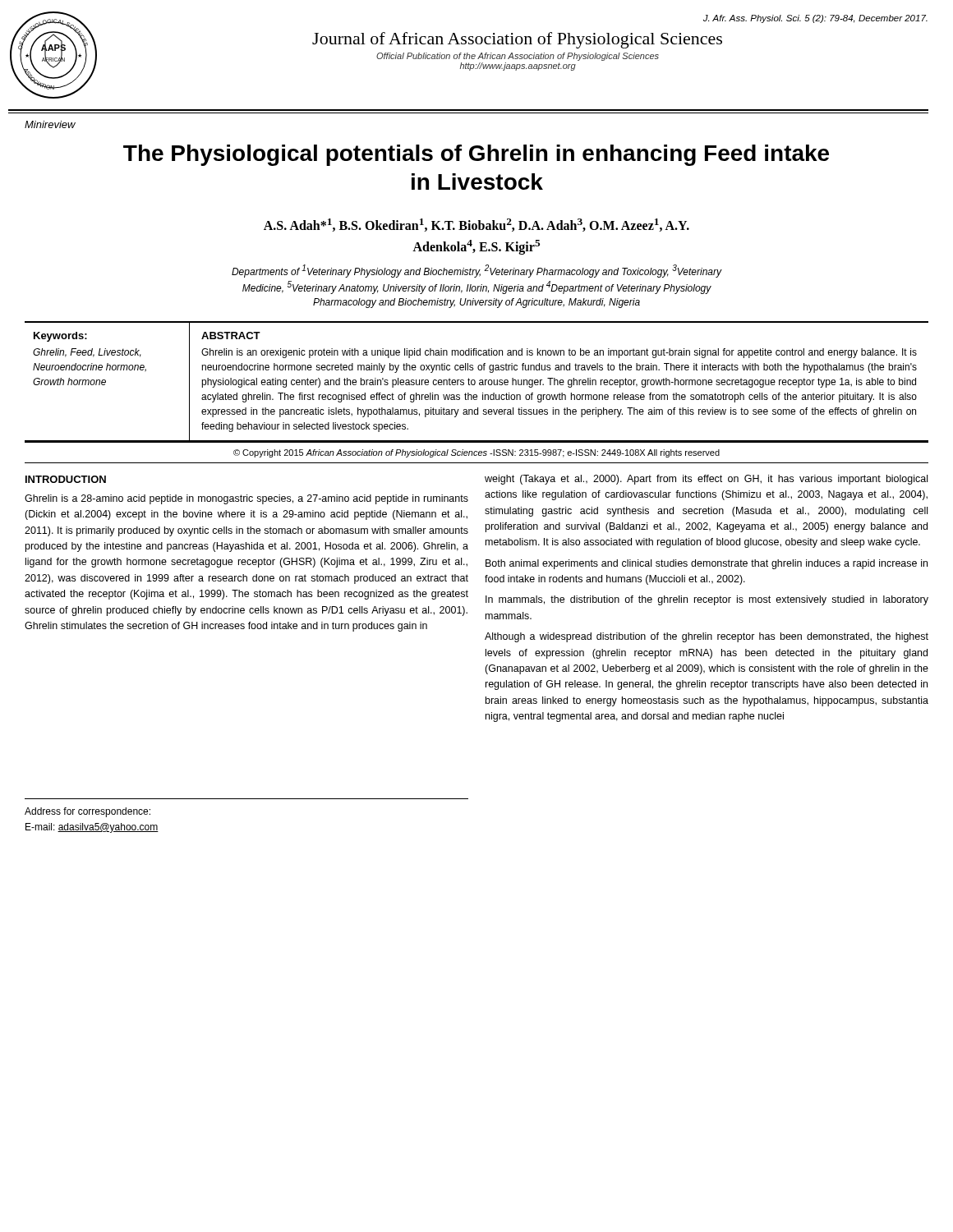The image size is (953, 1232).
Task: Navigate to the region starting "weight (Takaya et al., 2000). Apart from"
Action: 707,511
